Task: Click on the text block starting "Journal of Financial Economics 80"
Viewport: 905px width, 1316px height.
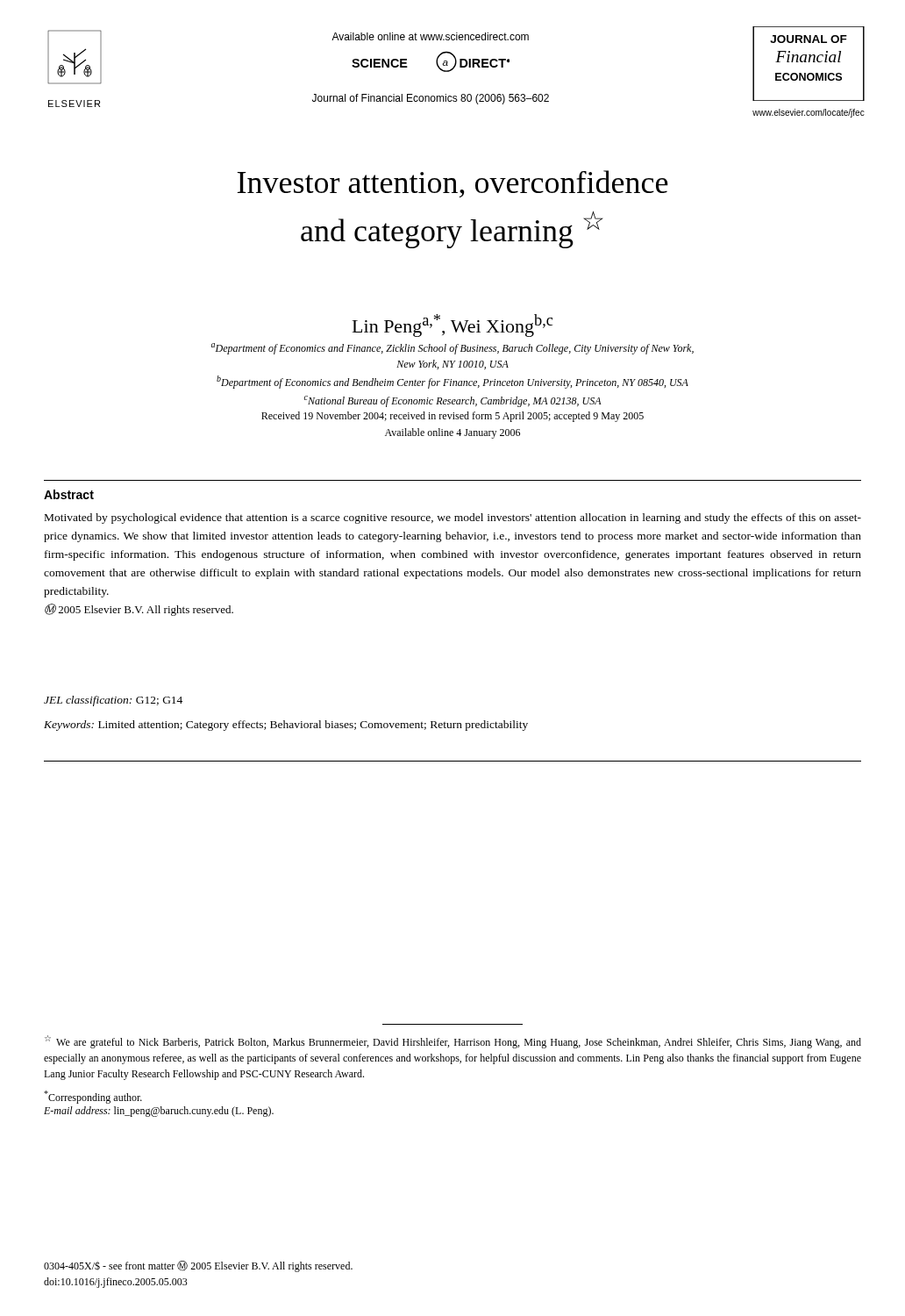Action: point(431,98)
